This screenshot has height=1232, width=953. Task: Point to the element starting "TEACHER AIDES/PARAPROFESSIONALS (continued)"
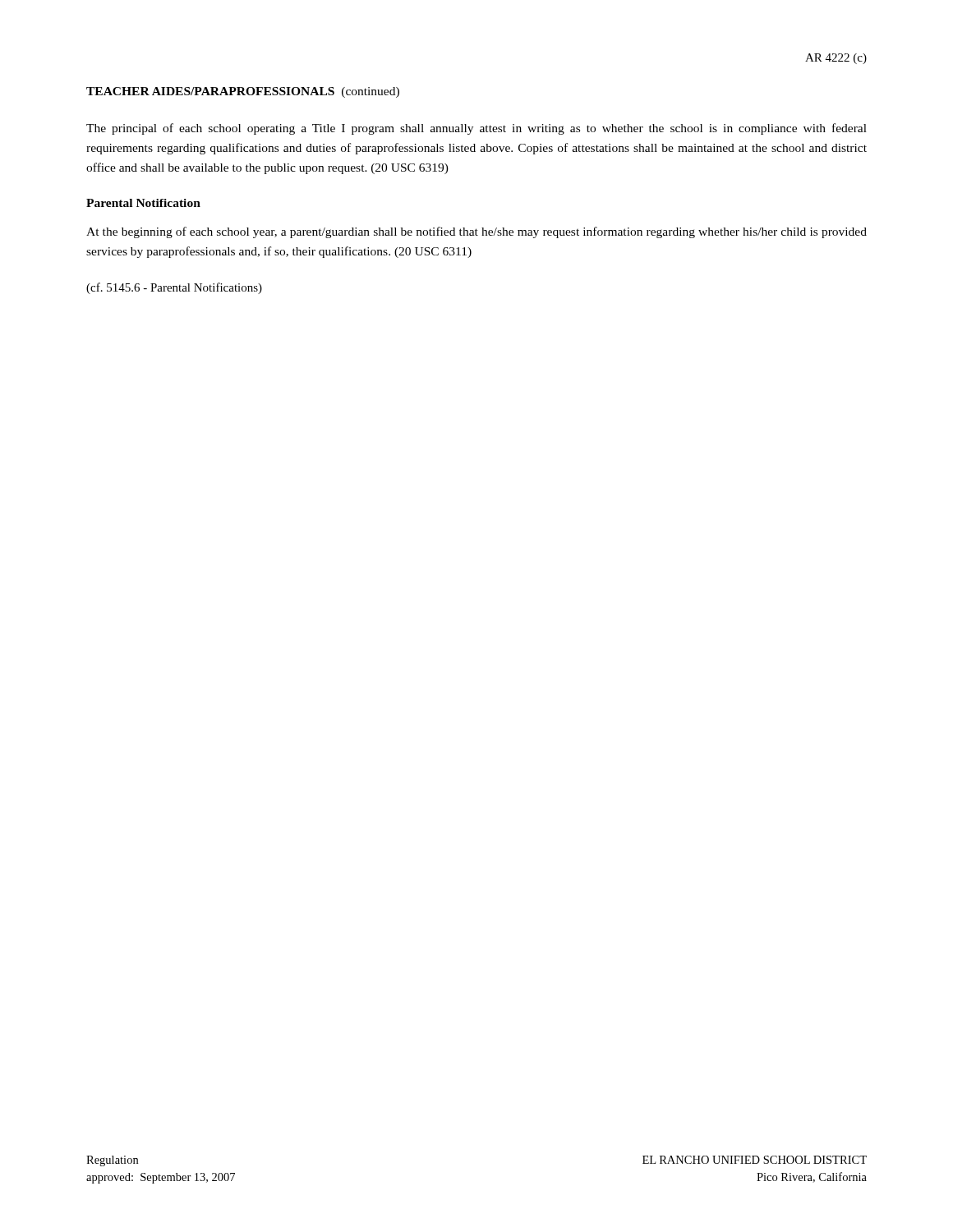click(x=243, y=91)
